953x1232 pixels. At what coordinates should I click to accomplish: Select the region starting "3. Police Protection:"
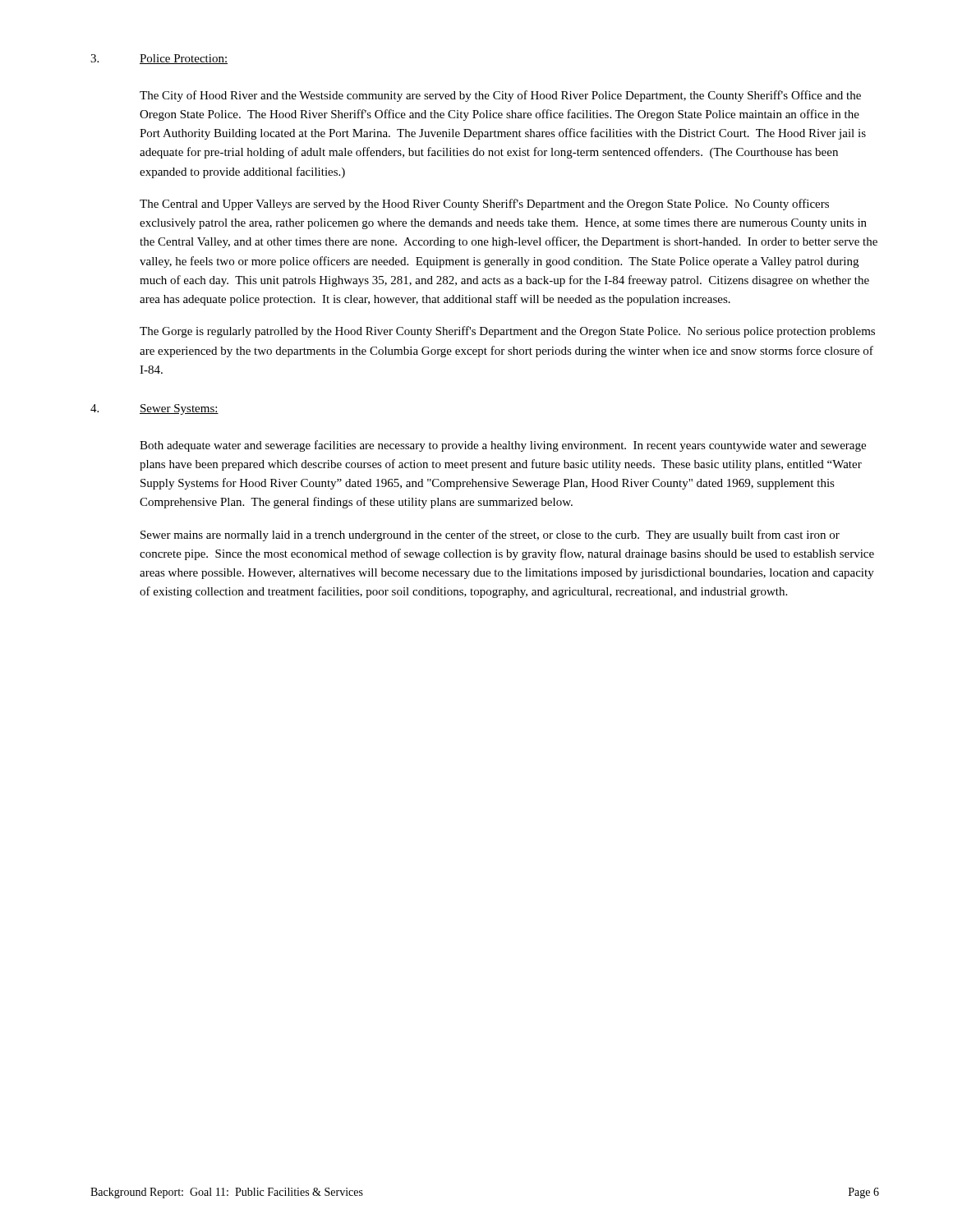(159, 59)
